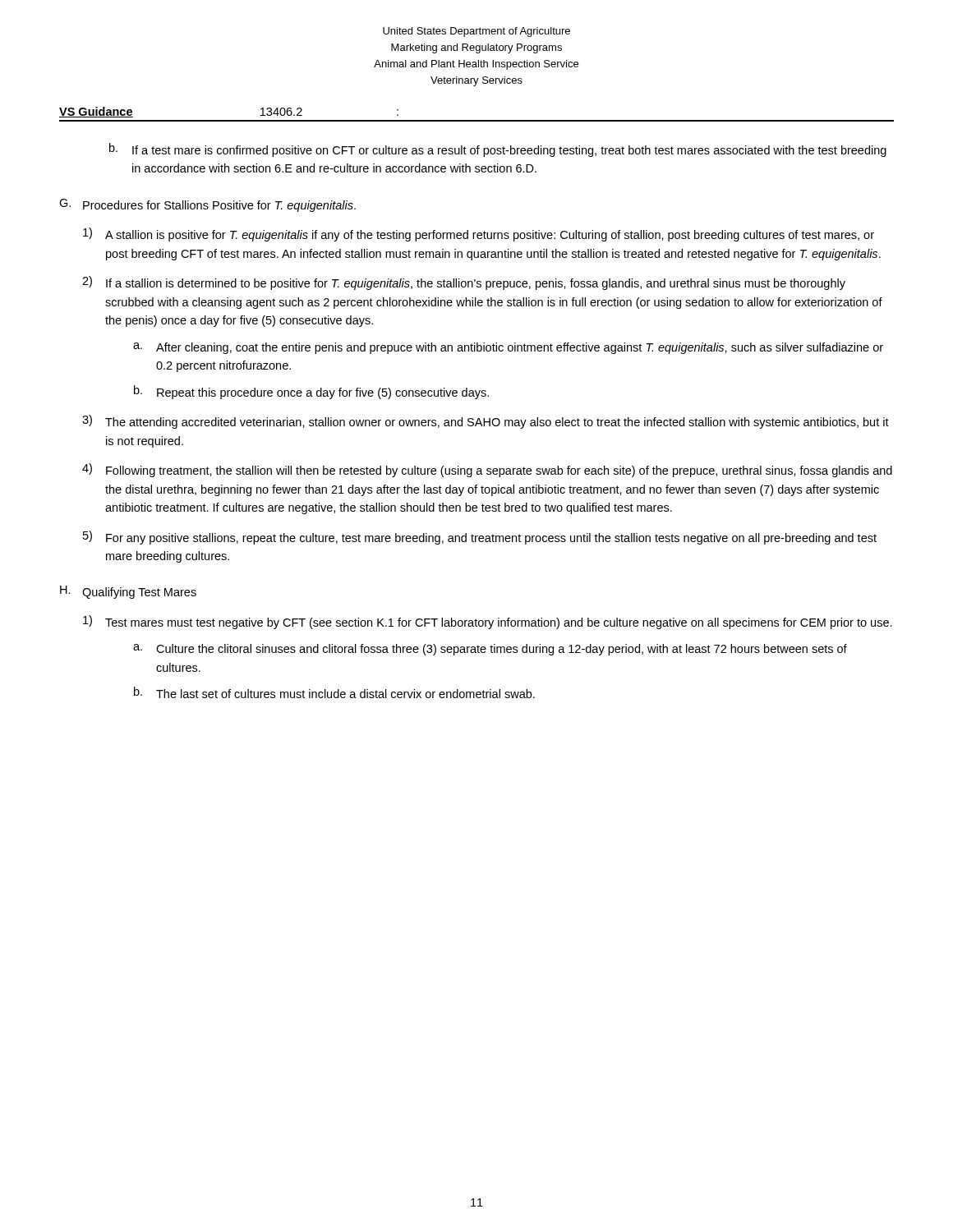
Task: Point to the text starting "G. Procedures for Stallions Positive for T."
Action: (x=208, y=205)
